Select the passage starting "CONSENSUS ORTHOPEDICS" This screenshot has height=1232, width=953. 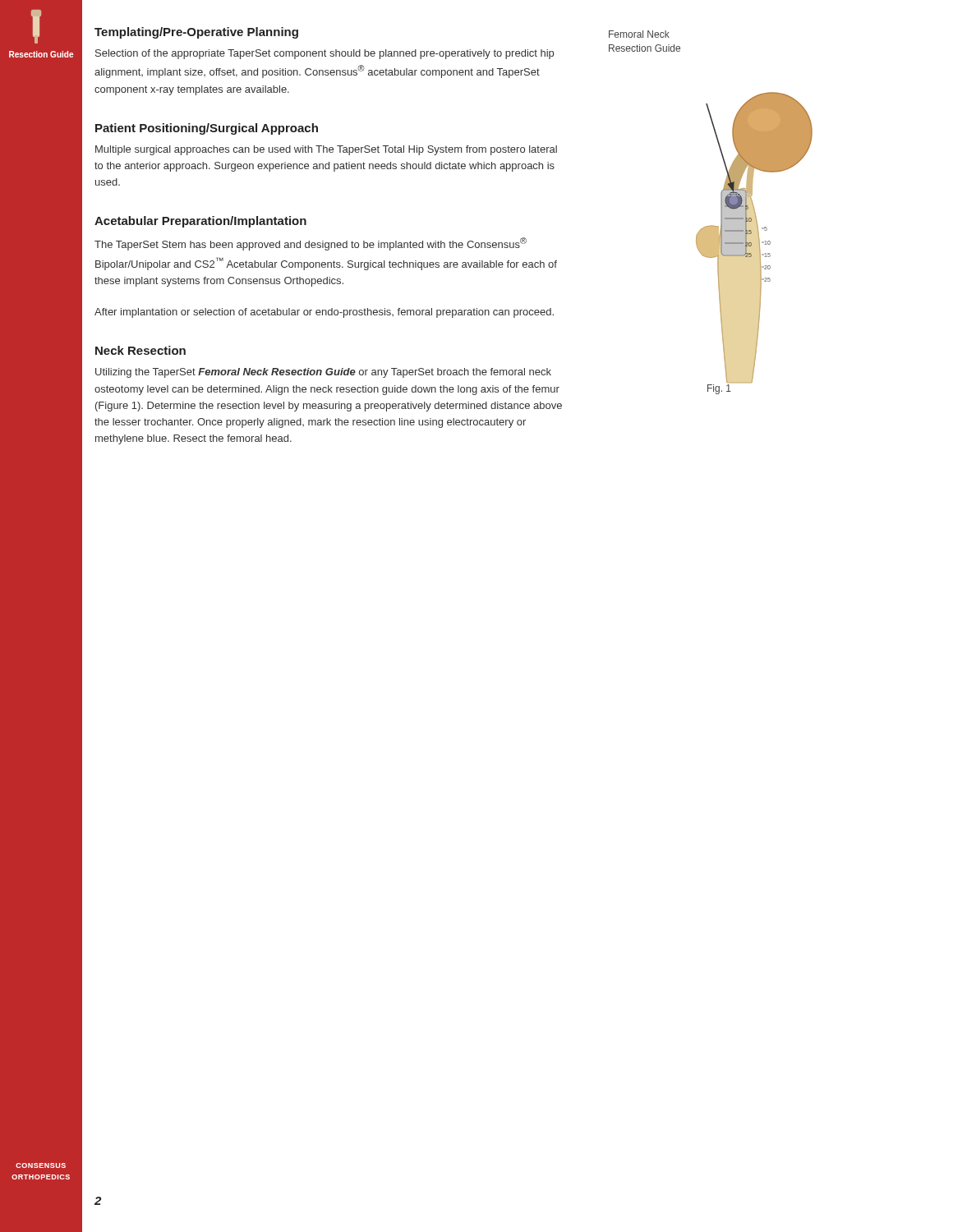click(41, 1171)
